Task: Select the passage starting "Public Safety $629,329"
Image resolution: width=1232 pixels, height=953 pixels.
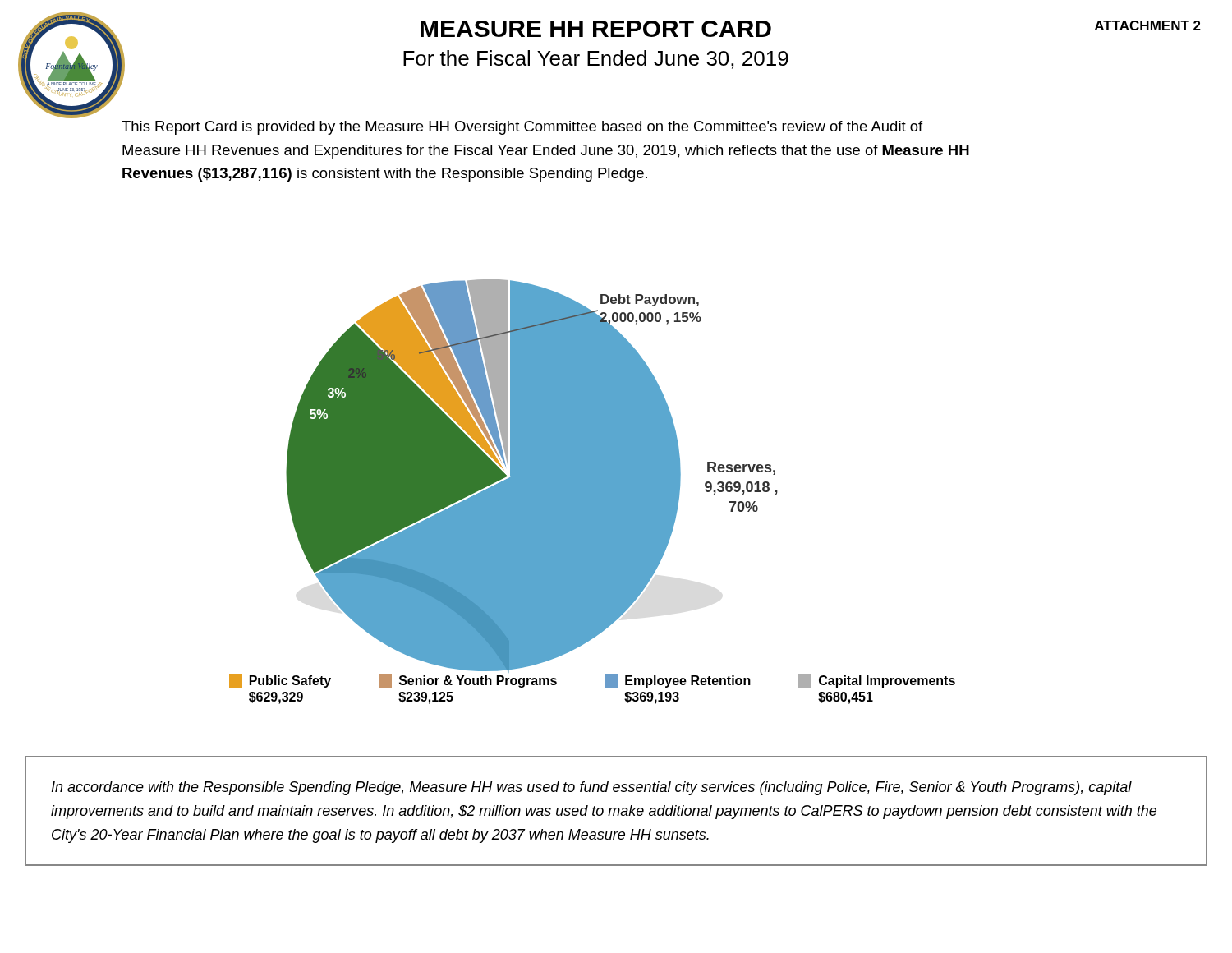Action: [x=280, y=689]
